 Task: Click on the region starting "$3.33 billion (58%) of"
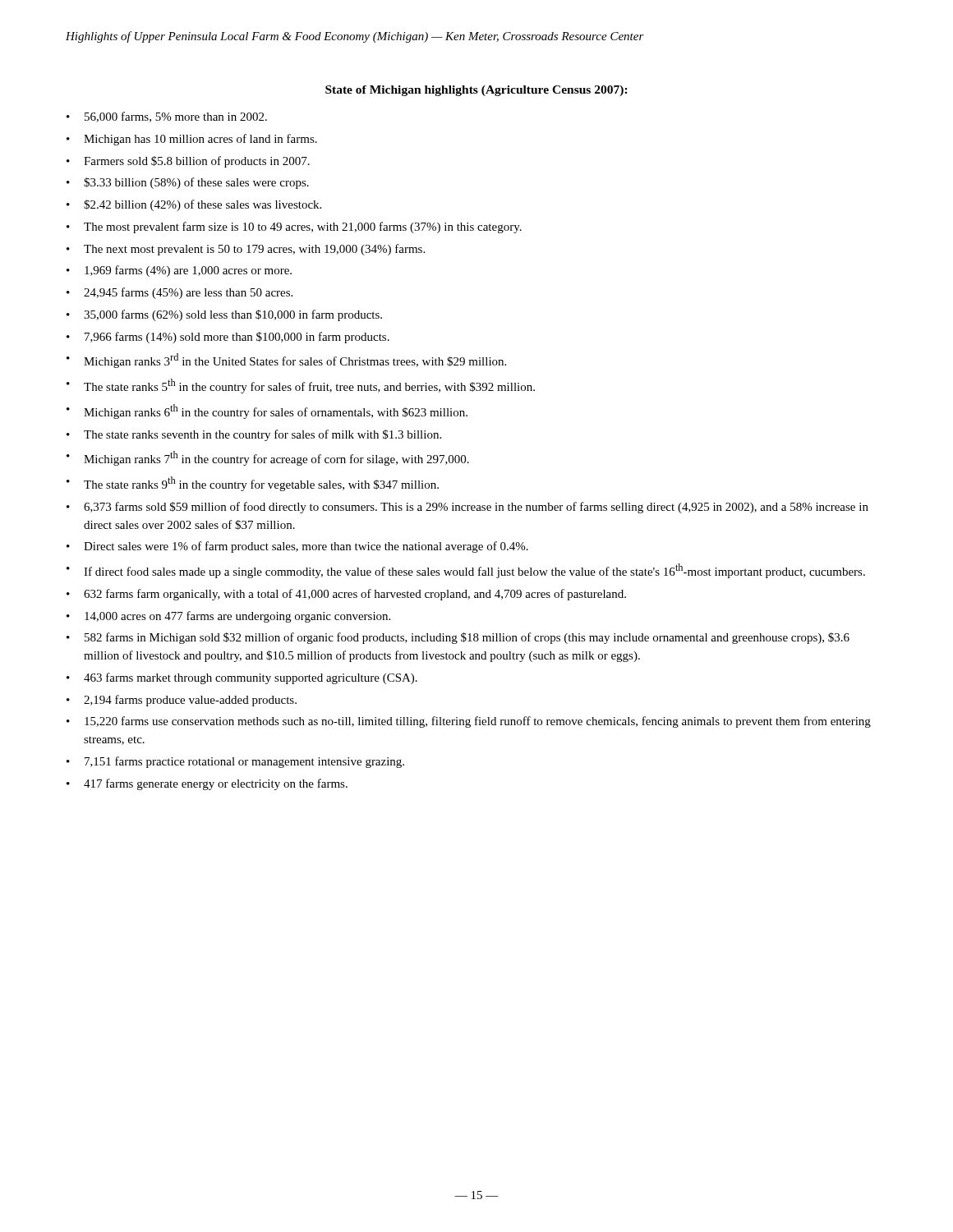(x=197, y=183)
